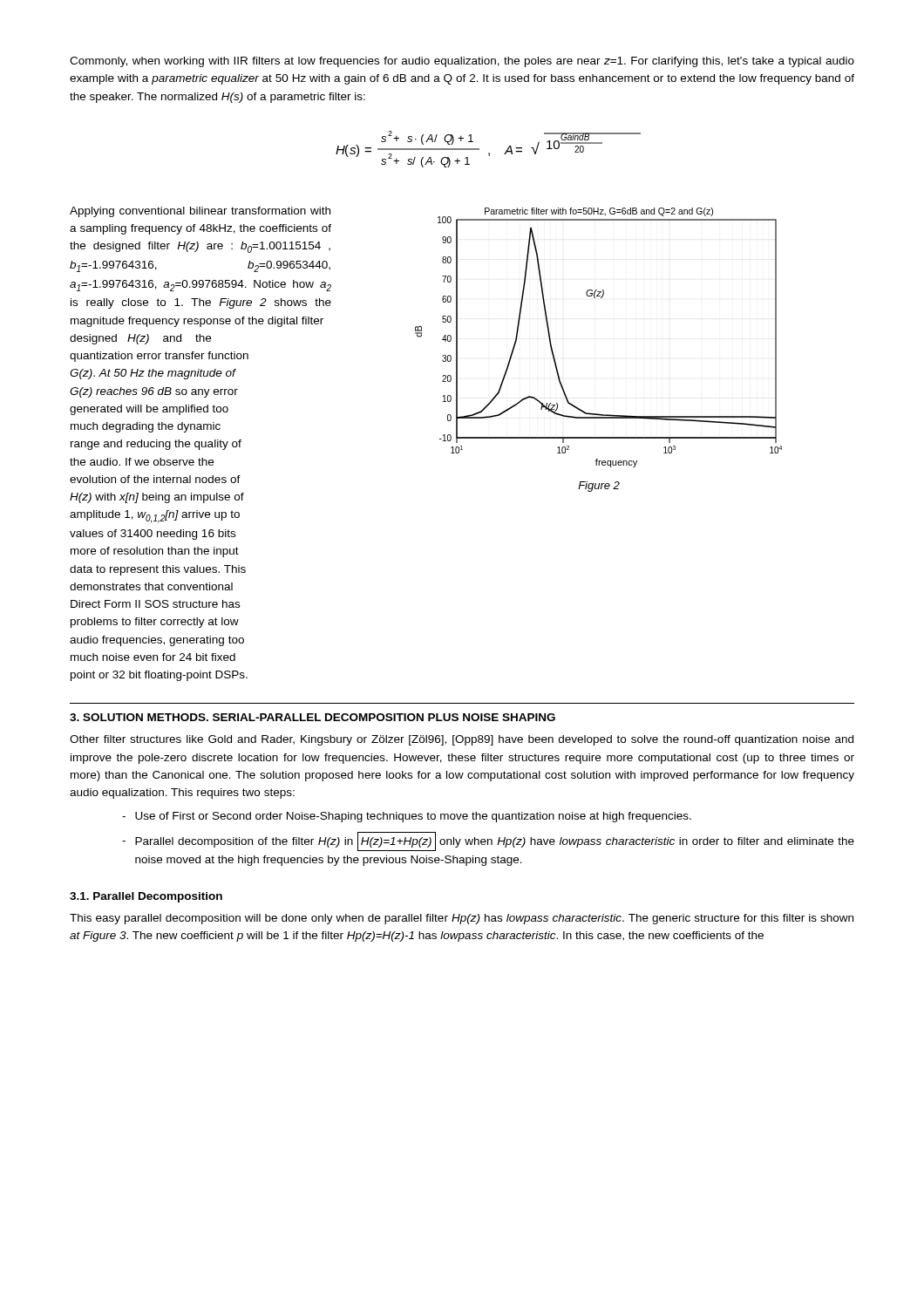Where is the formula that starts "H ( s ) = s 2 +"?

[462, 152]
